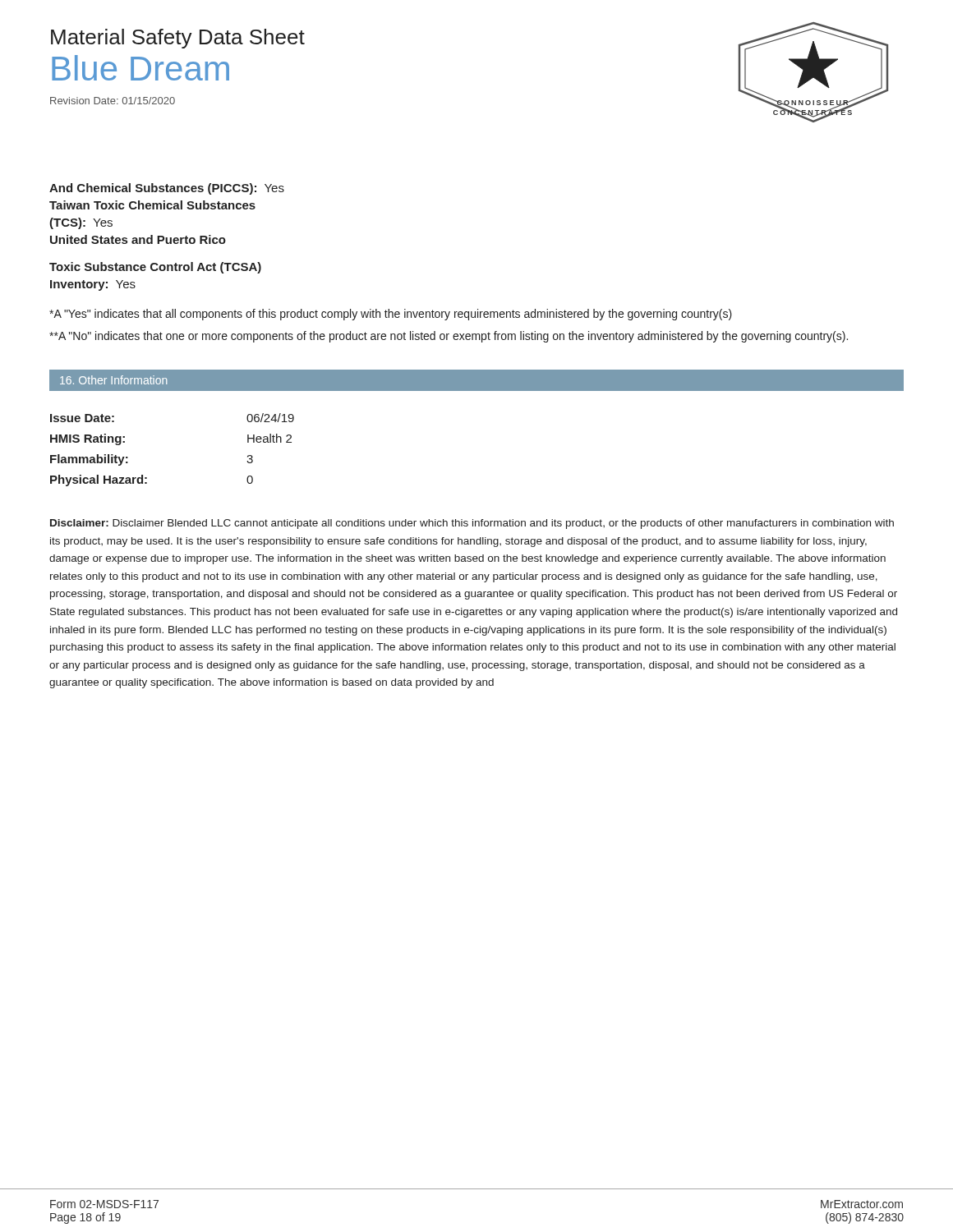Locate the text "Toxic Substance Control Act (TCSA)"
Viewport: 953px width, 1232px height.
155,267
